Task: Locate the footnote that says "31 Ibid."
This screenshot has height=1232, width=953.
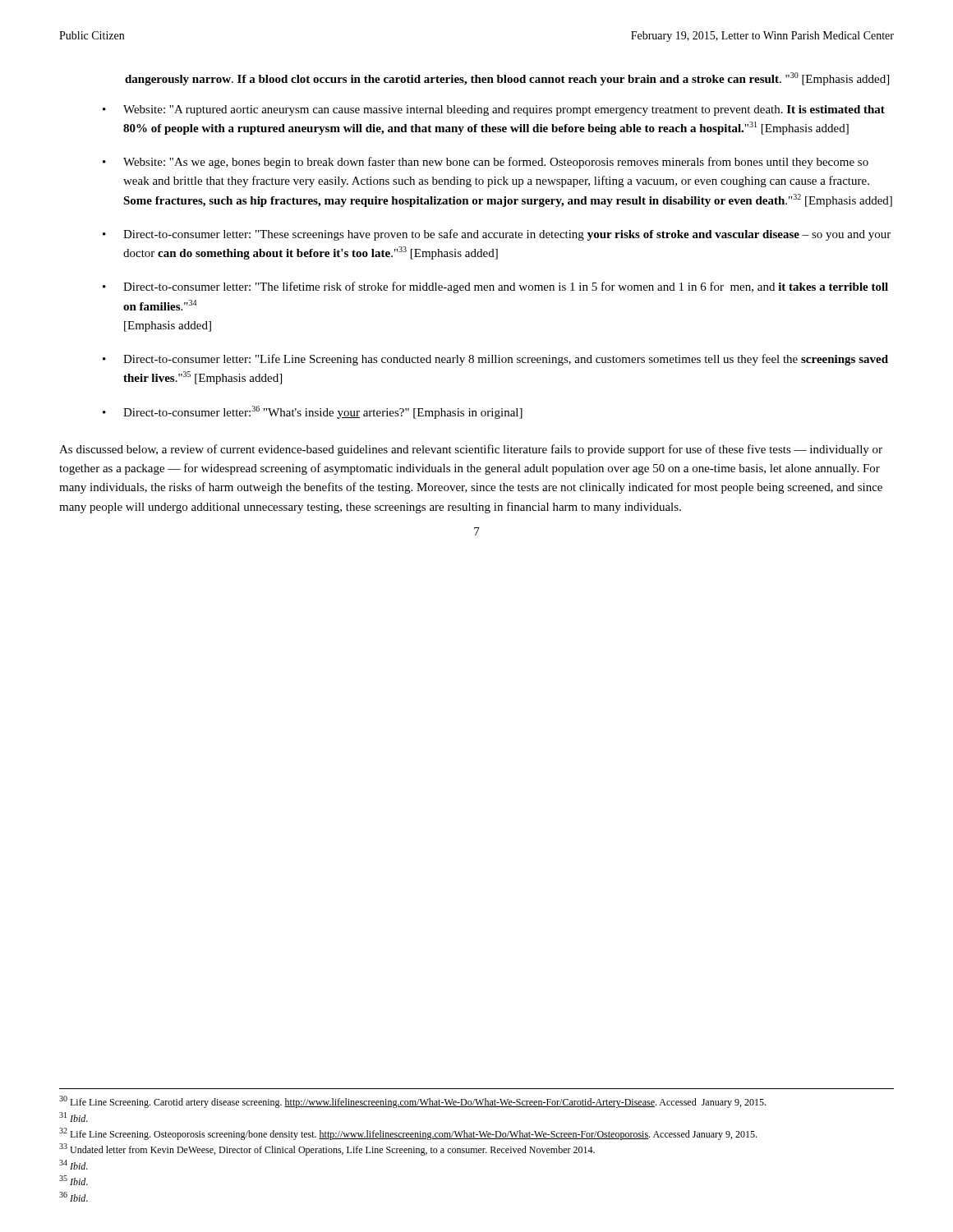Action: point(74,1118)
